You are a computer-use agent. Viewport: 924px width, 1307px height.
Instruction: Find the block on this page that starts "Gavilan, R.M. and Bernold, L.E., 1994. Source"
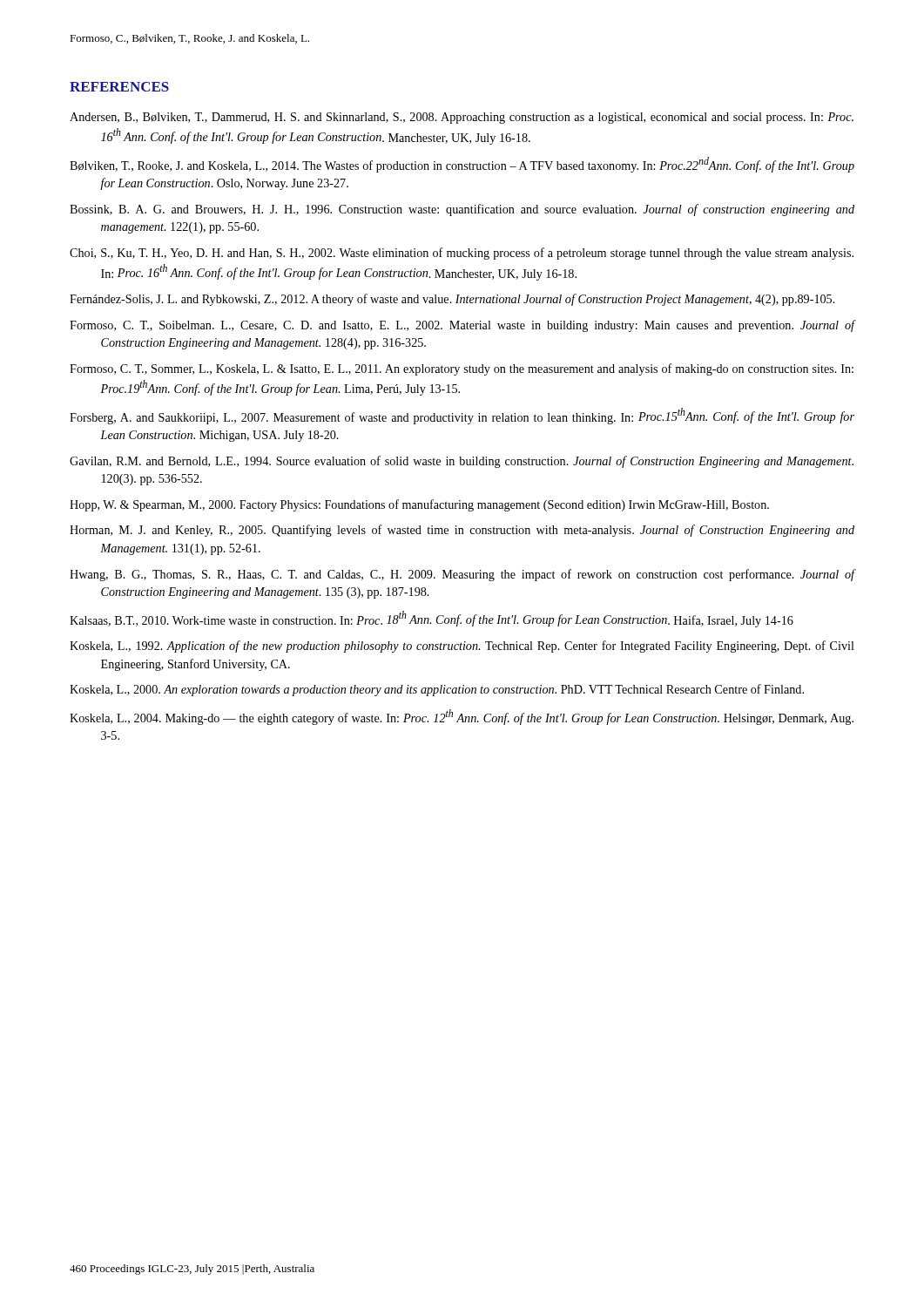(x=462, y=470)
